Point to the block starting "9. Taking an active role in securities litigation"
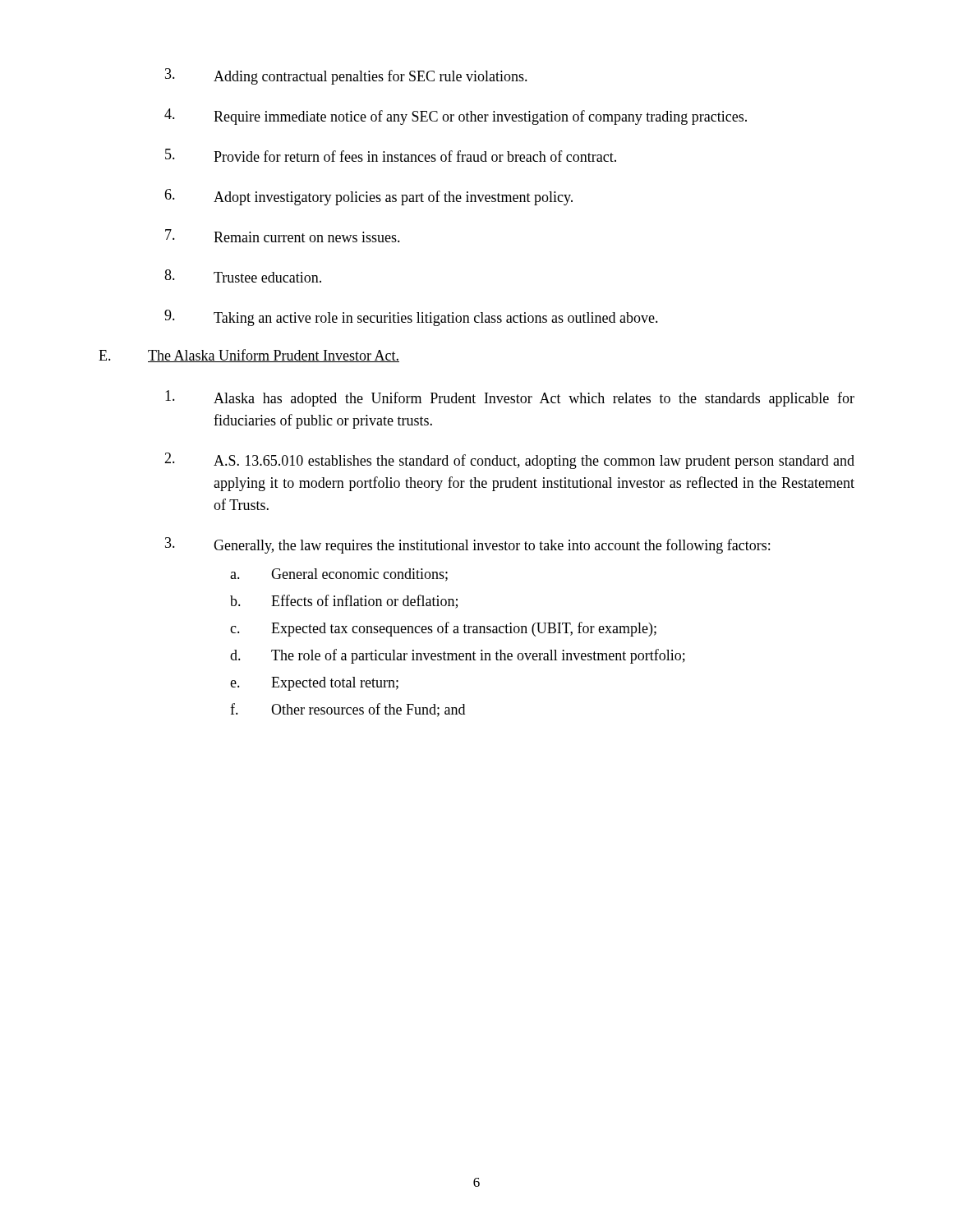The width and height of the screenshot is (953, 1232). pos(509,318)
